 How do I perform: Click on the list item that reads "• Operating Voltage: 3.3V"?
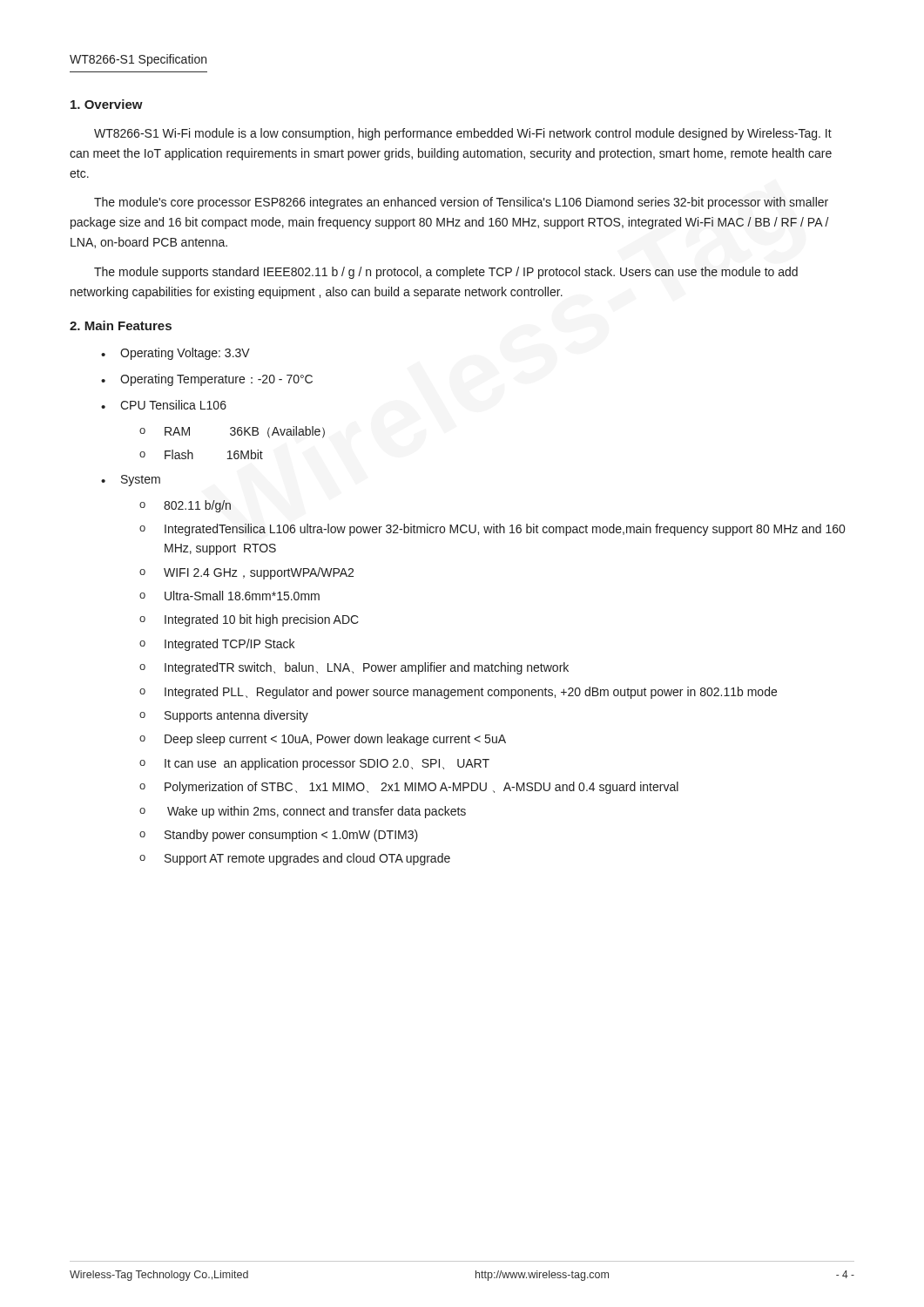tap(175, 354)
